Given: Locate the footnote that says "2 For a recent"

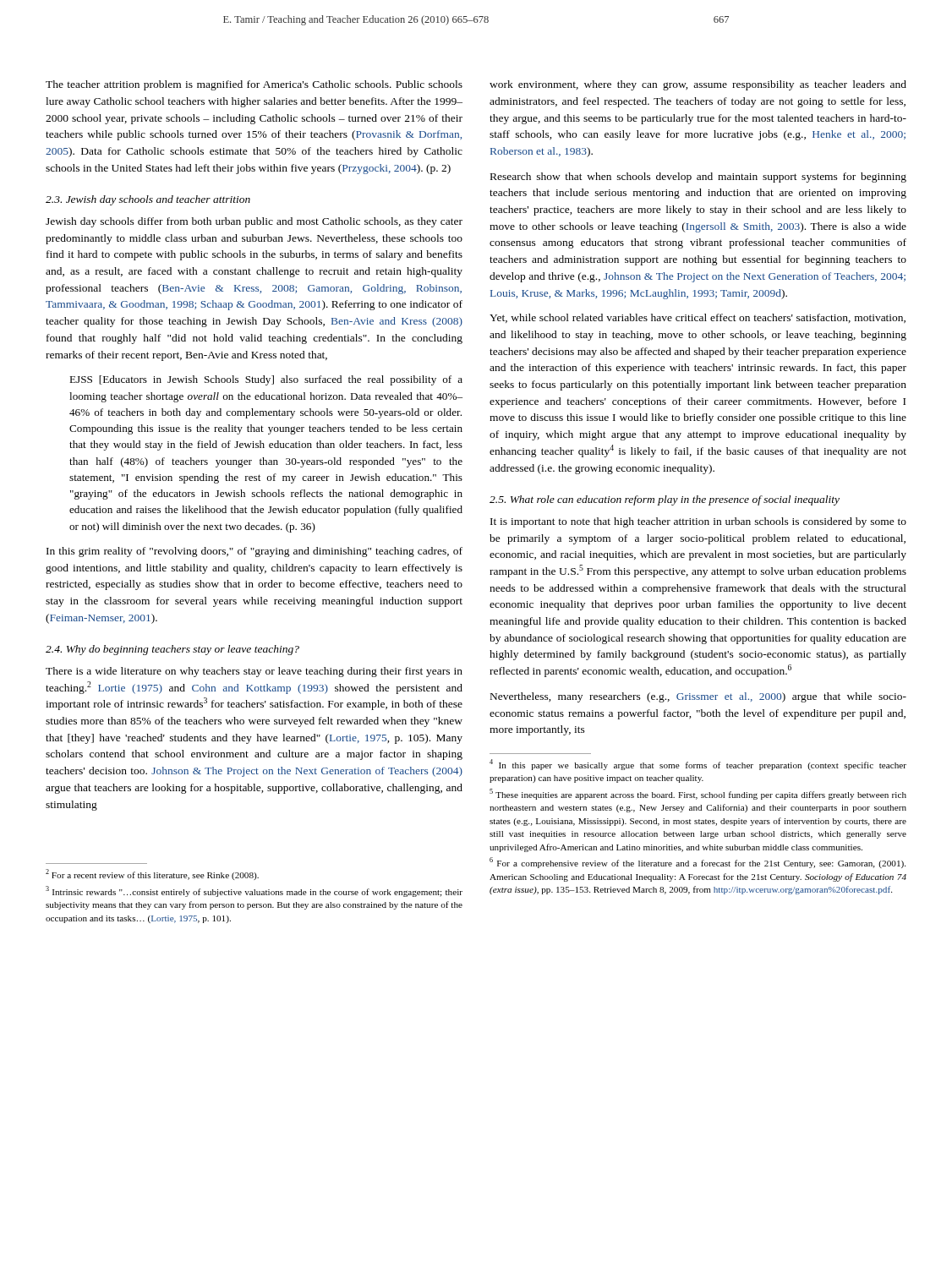Looking at the screenshot, I should click(x=152, y=875).
